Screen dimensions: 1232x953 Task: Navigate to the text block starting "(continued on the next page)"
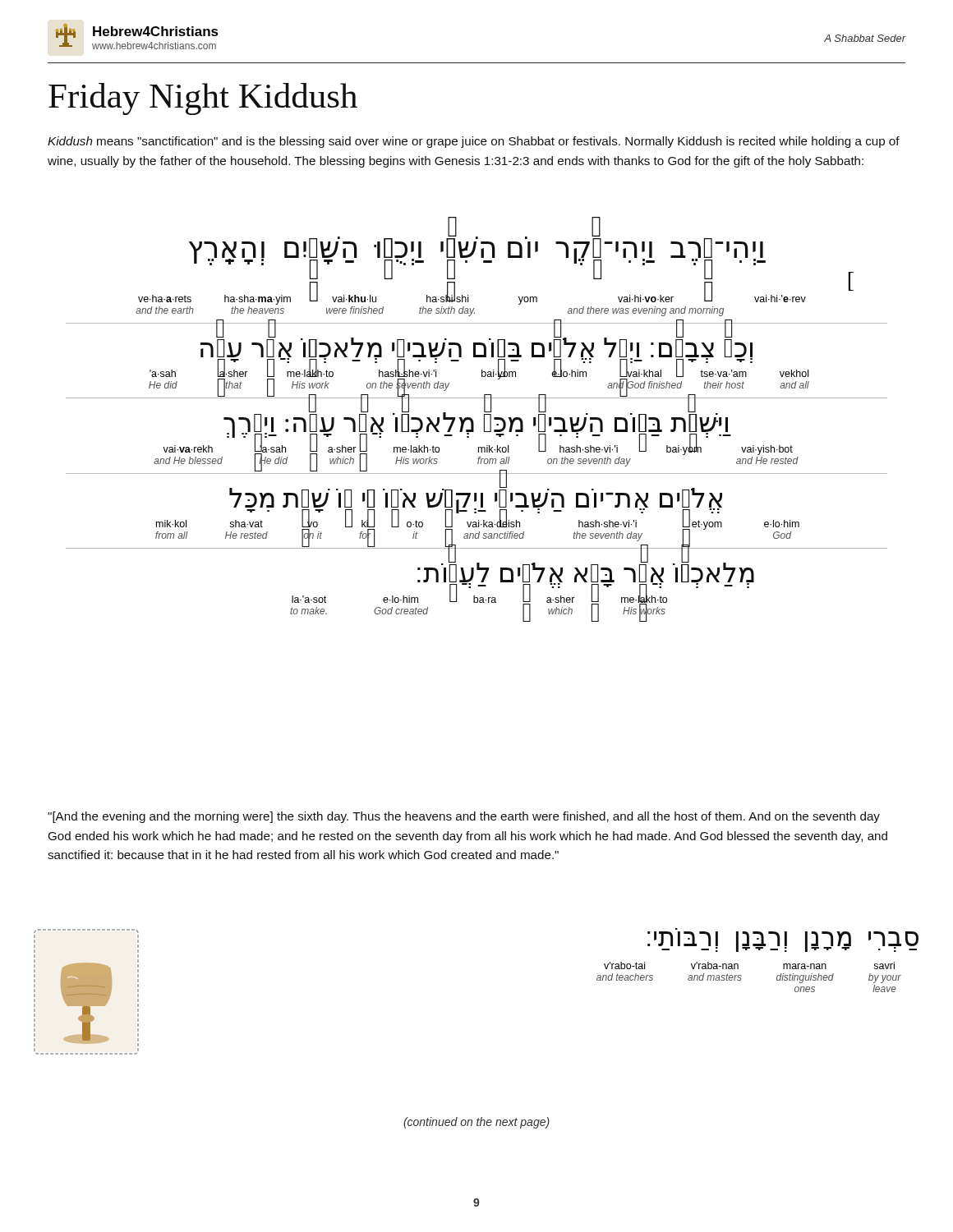coord(476,1122)
